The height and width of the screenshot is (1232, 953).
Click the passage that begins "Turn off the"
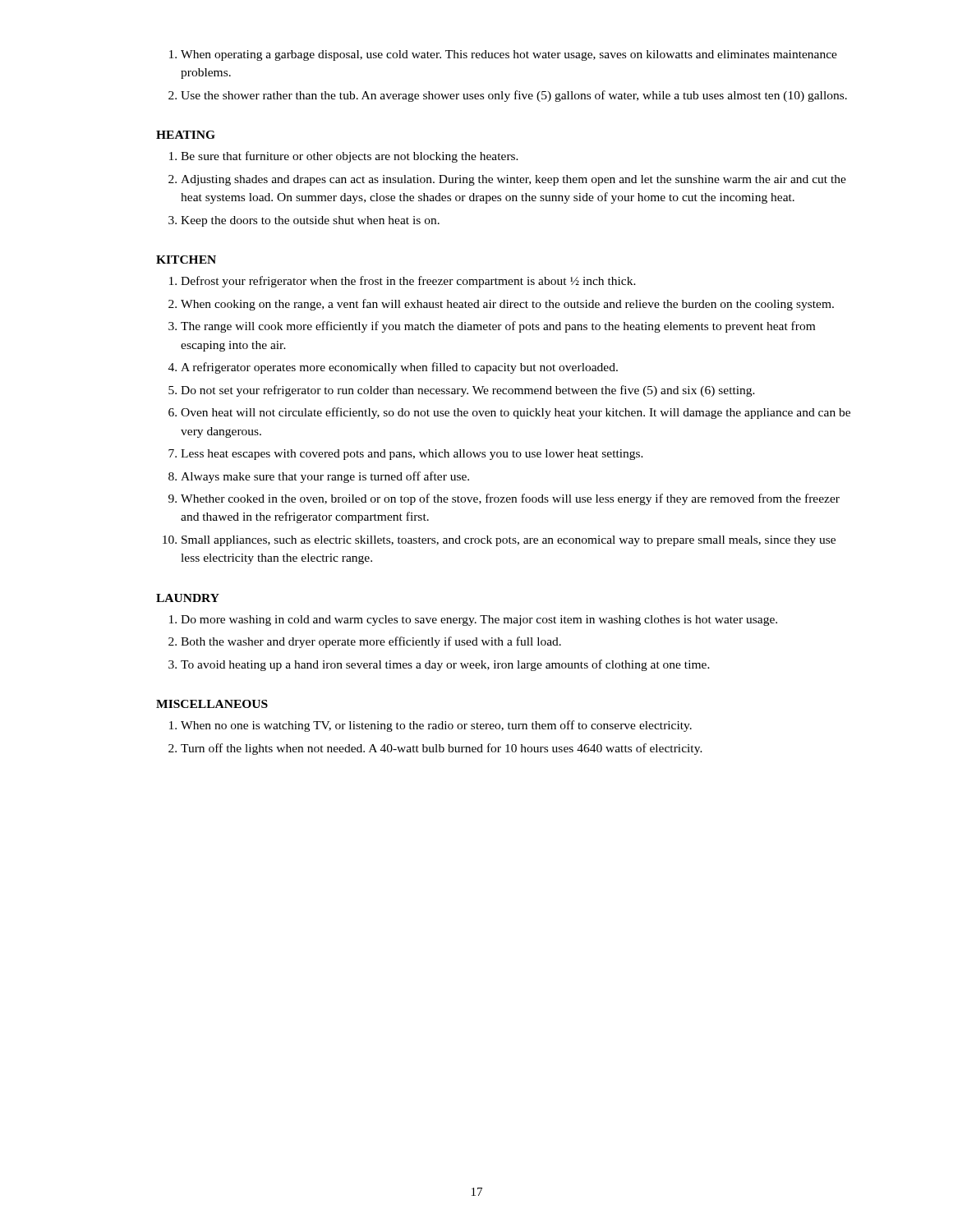518,748
